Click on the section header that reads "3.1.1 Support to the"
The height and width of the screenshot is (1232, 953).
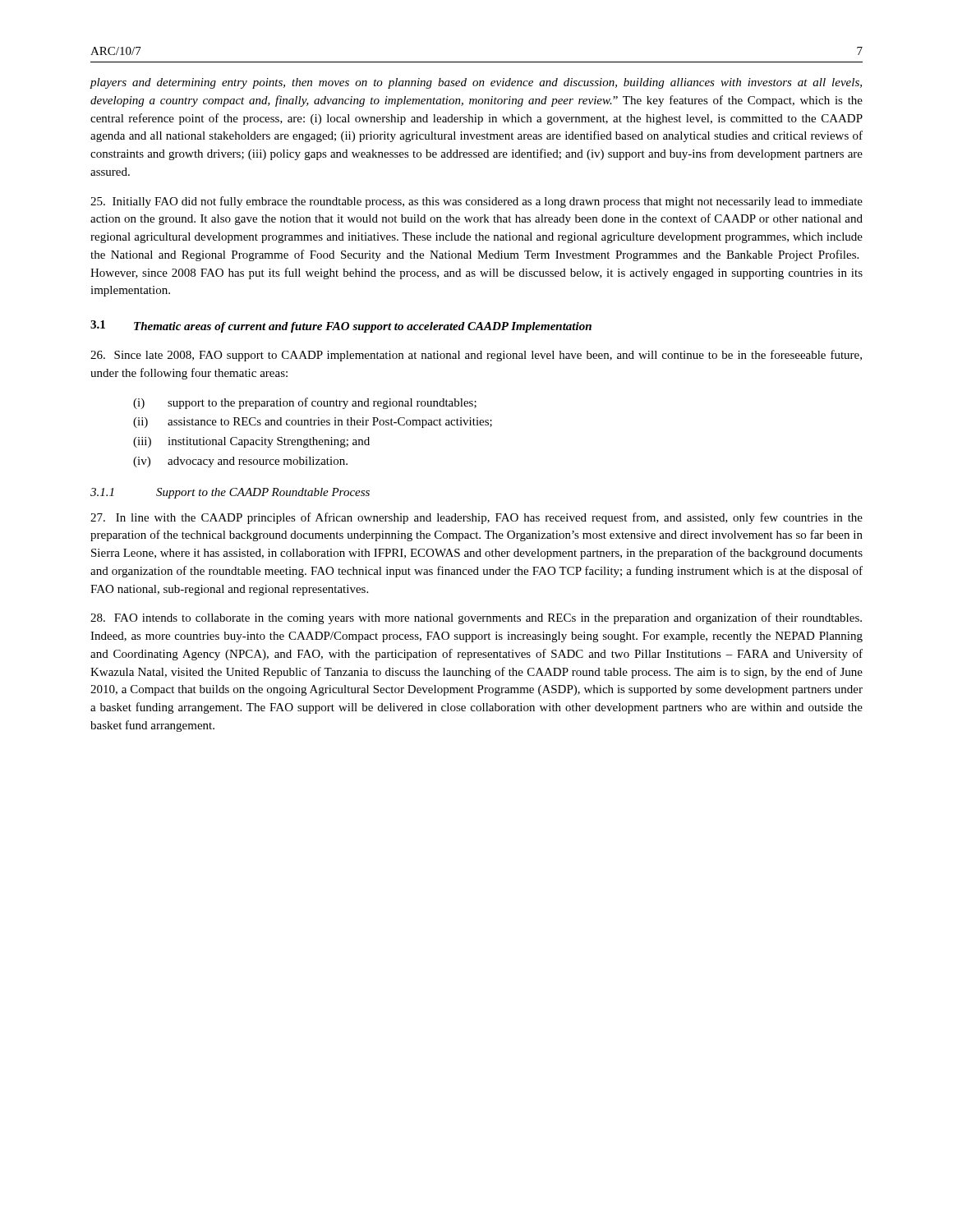click(230, 492)
